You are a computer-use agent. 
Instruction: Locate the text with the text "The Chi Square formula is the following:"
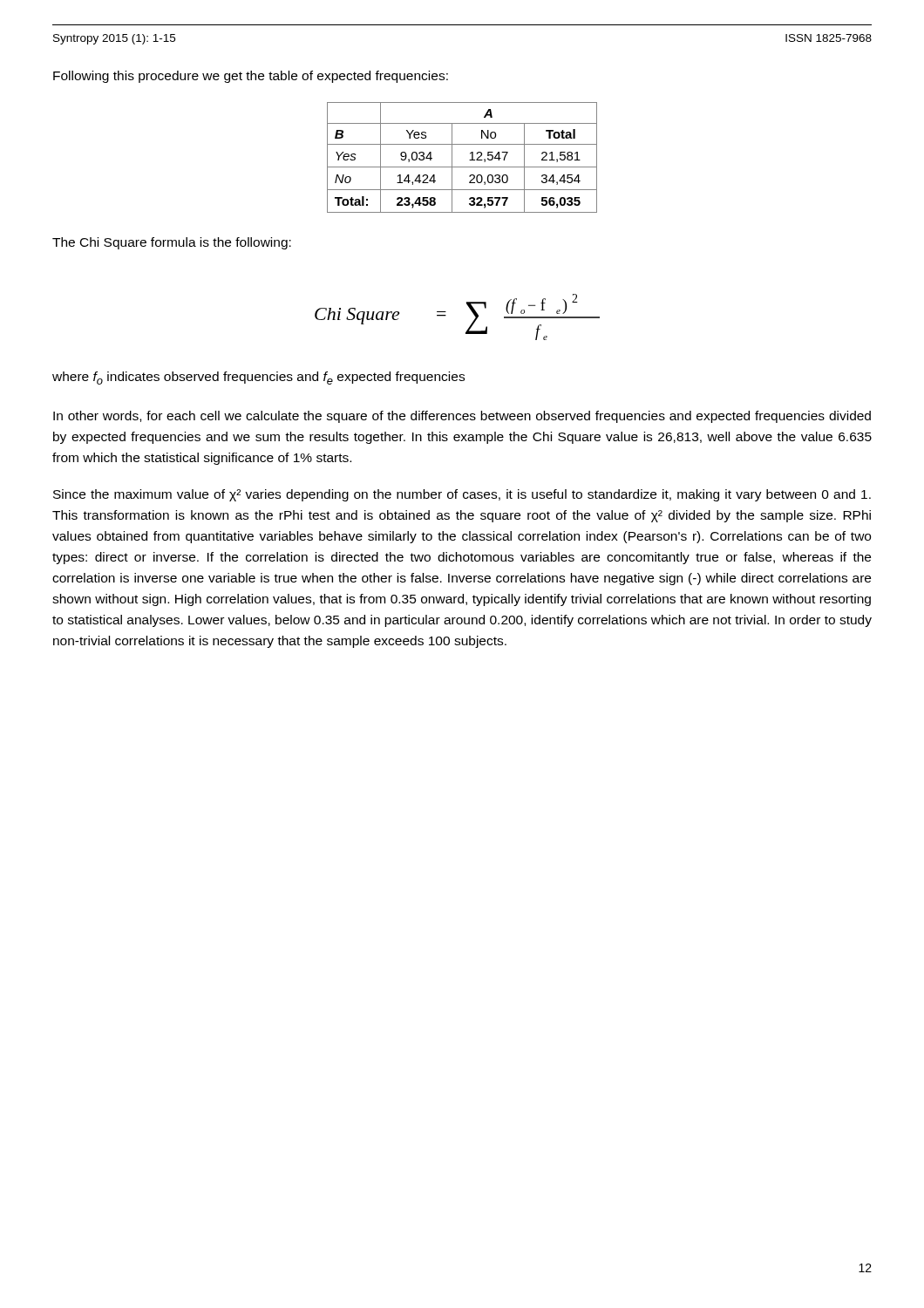point(172,242)
